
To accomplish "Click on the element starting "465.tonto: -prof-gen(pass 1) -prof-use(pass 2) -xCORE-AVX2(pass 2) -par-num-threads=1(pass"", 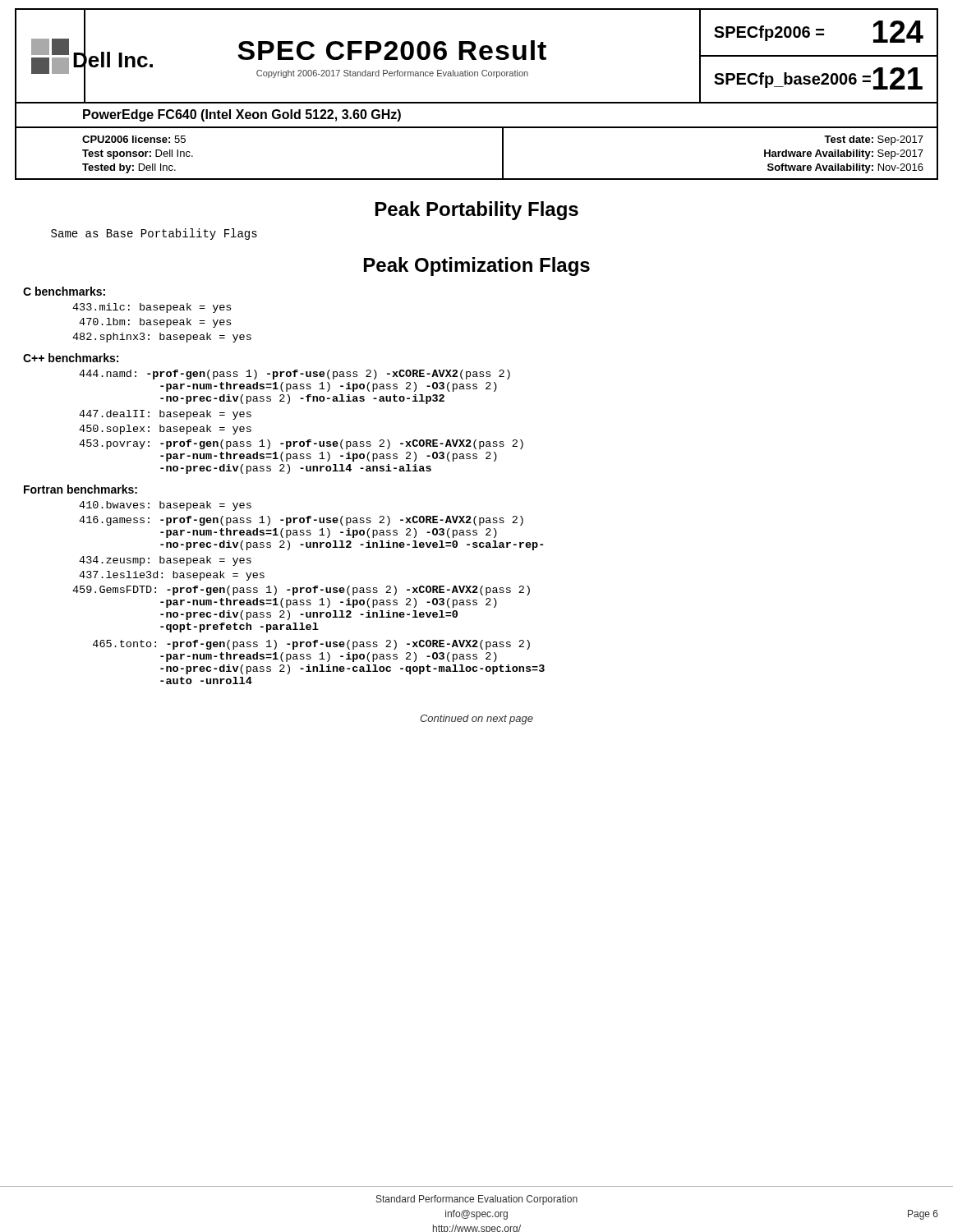I will (309, 663).
